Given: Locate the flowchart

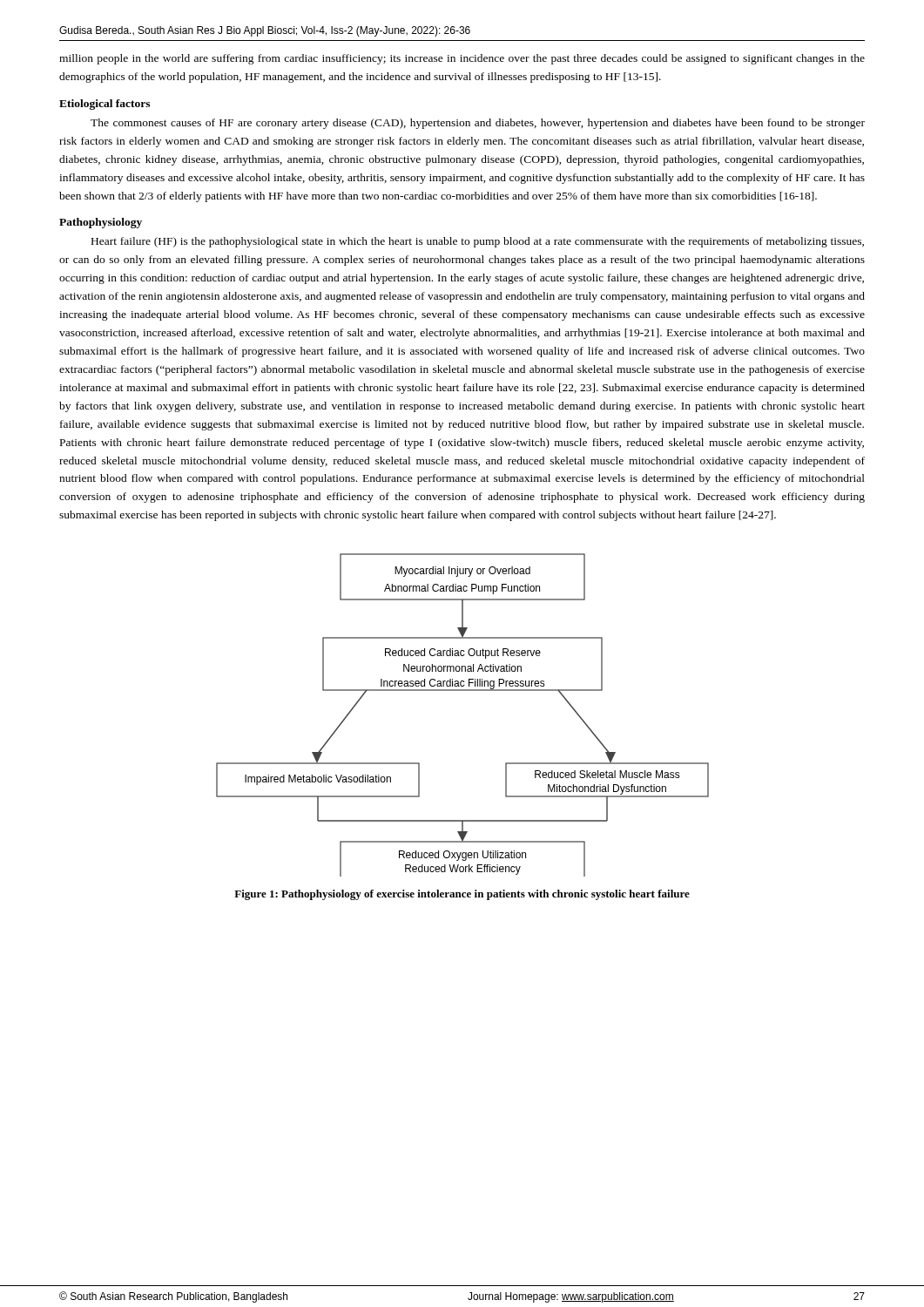Looking at the screenshot, I should coord(462,713).
